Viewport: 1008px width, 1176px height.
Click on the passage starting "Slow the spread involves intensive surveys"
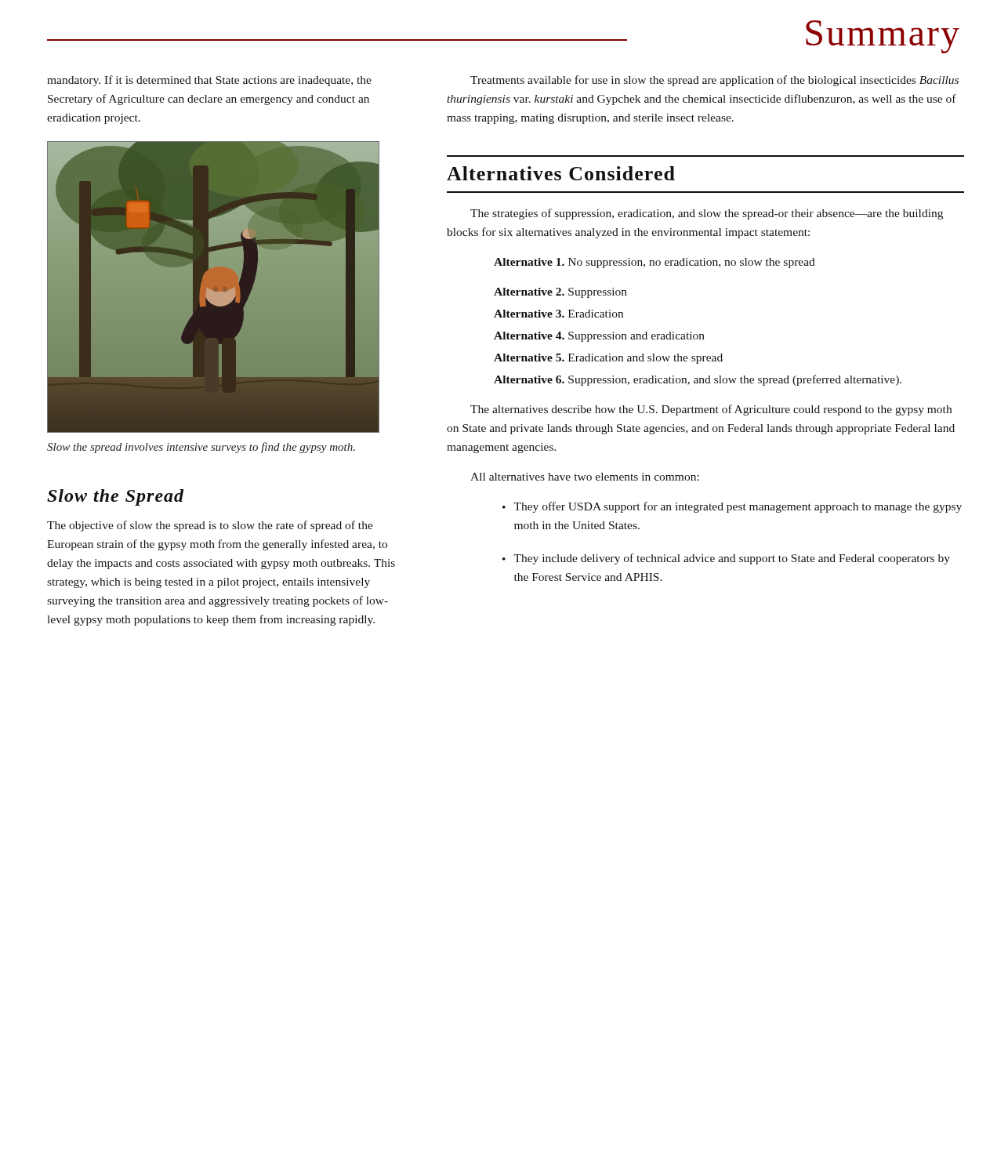click(201, 447)
